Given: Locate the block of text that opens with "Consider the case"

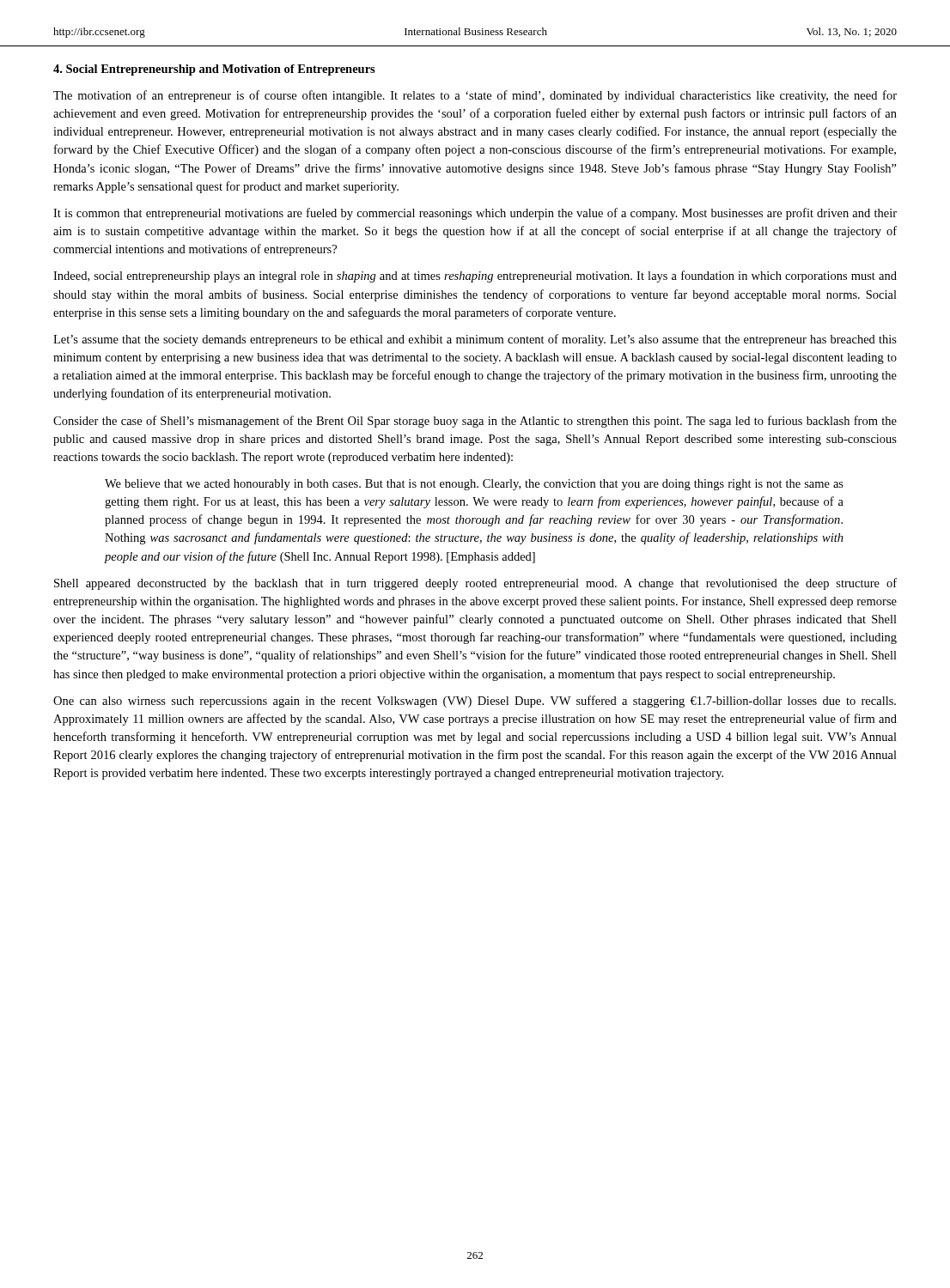Looking at the screenshot, I should [475, 438].
